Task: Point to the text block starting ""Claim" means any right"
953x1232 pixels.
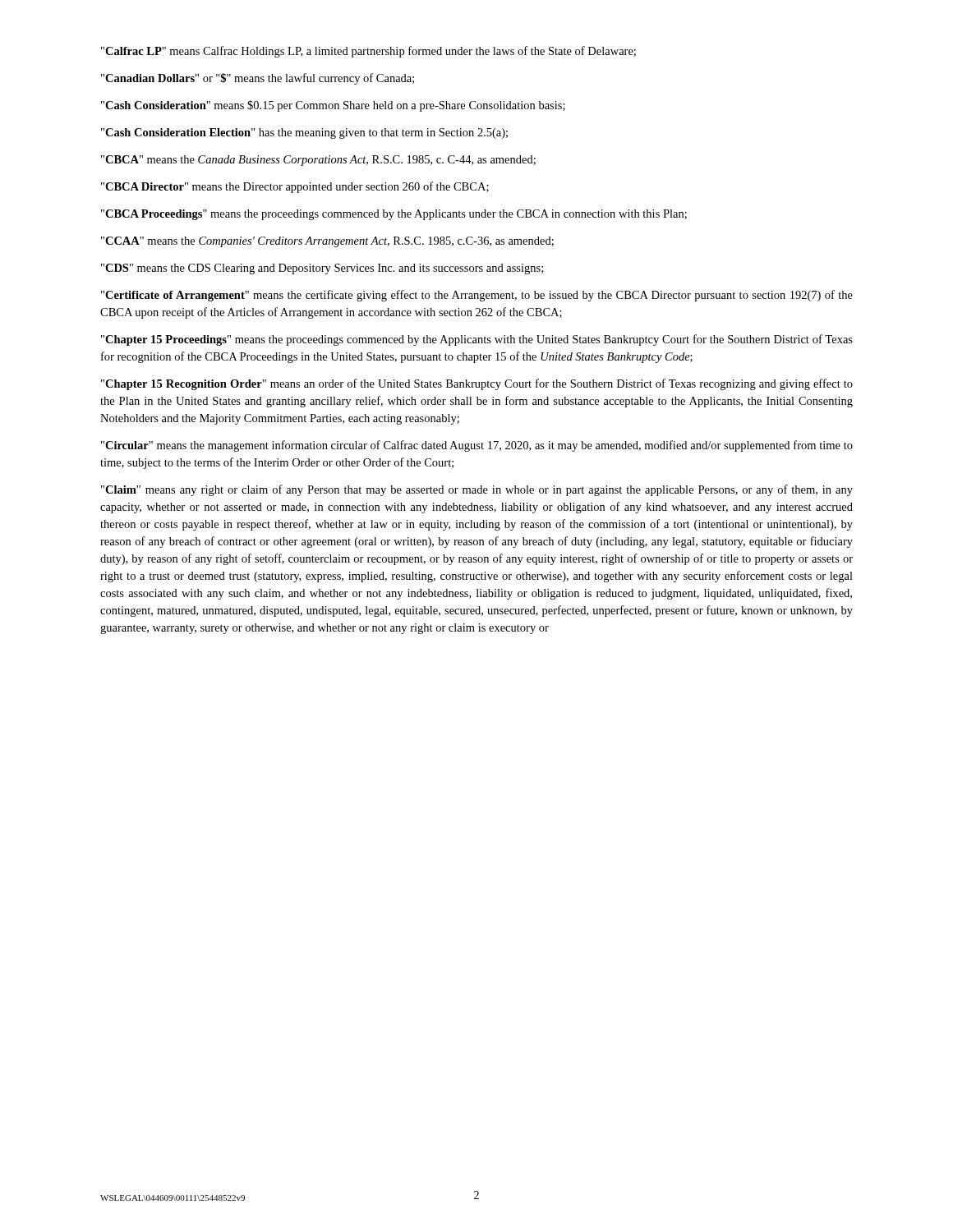Action: click(x=476, y=559)
